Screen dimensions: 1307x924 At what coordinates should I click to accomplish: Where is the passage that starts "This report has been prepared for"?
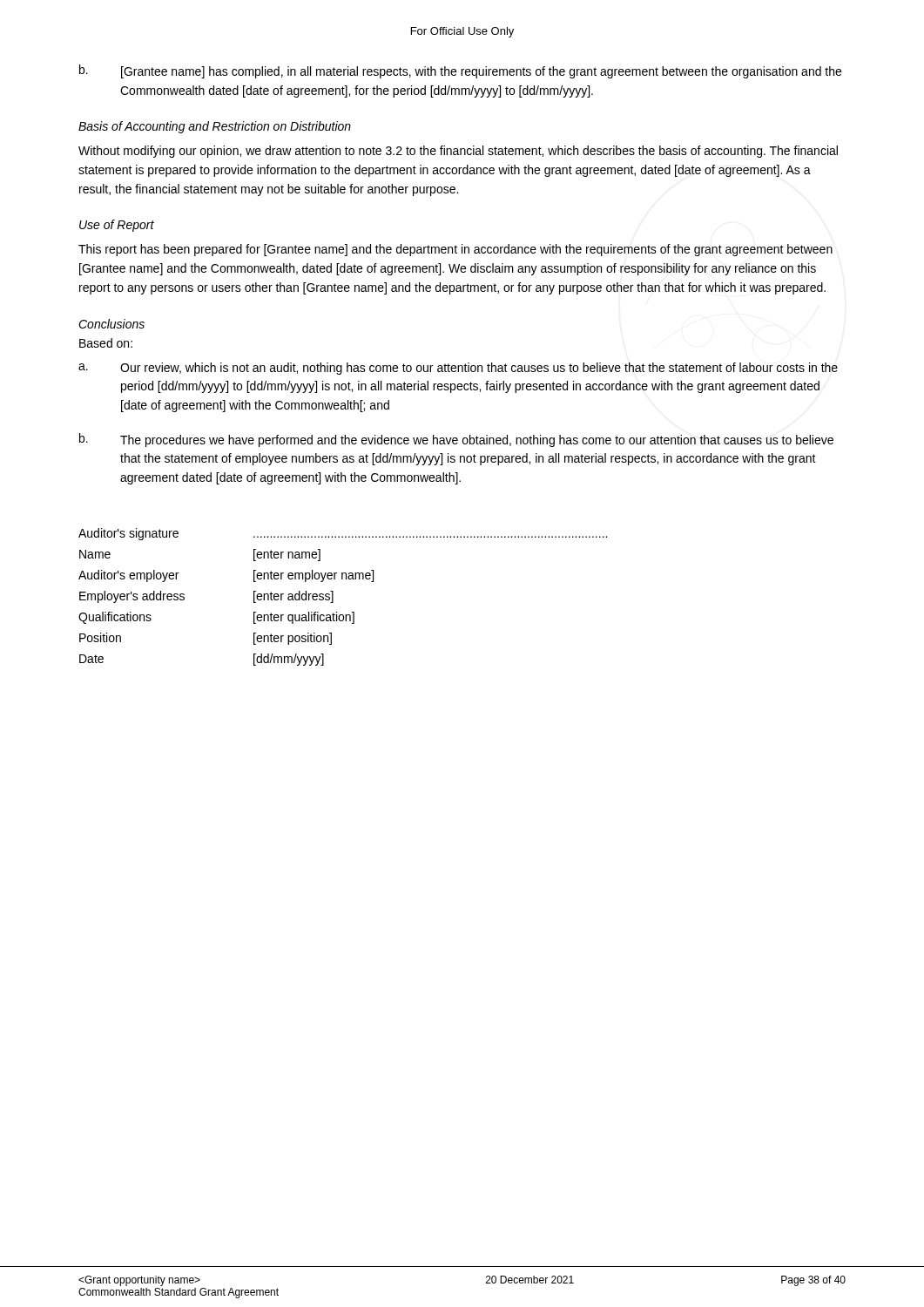[456, 268]
